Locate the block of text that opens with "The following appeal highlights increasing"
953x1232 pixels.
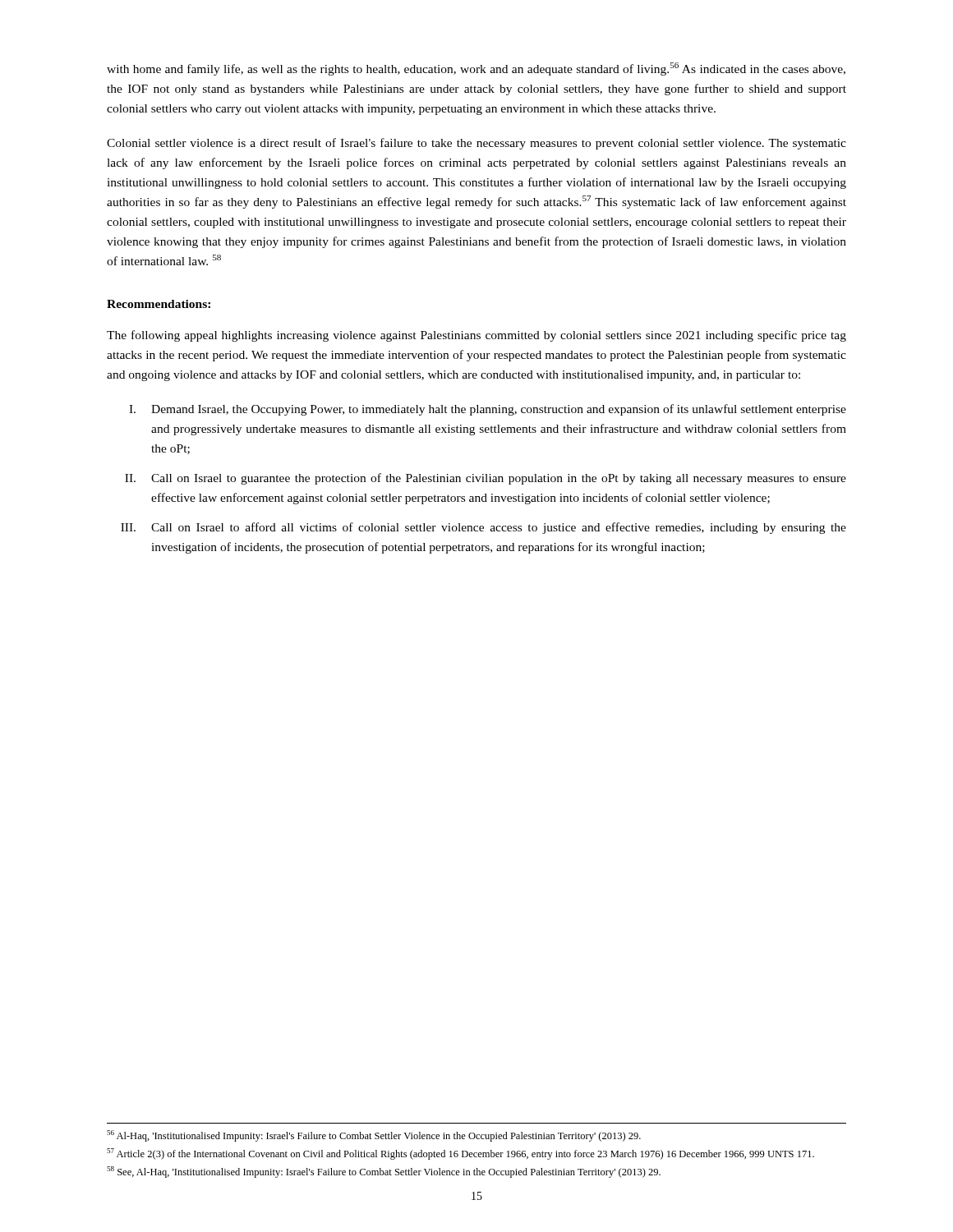click(476, 355)
